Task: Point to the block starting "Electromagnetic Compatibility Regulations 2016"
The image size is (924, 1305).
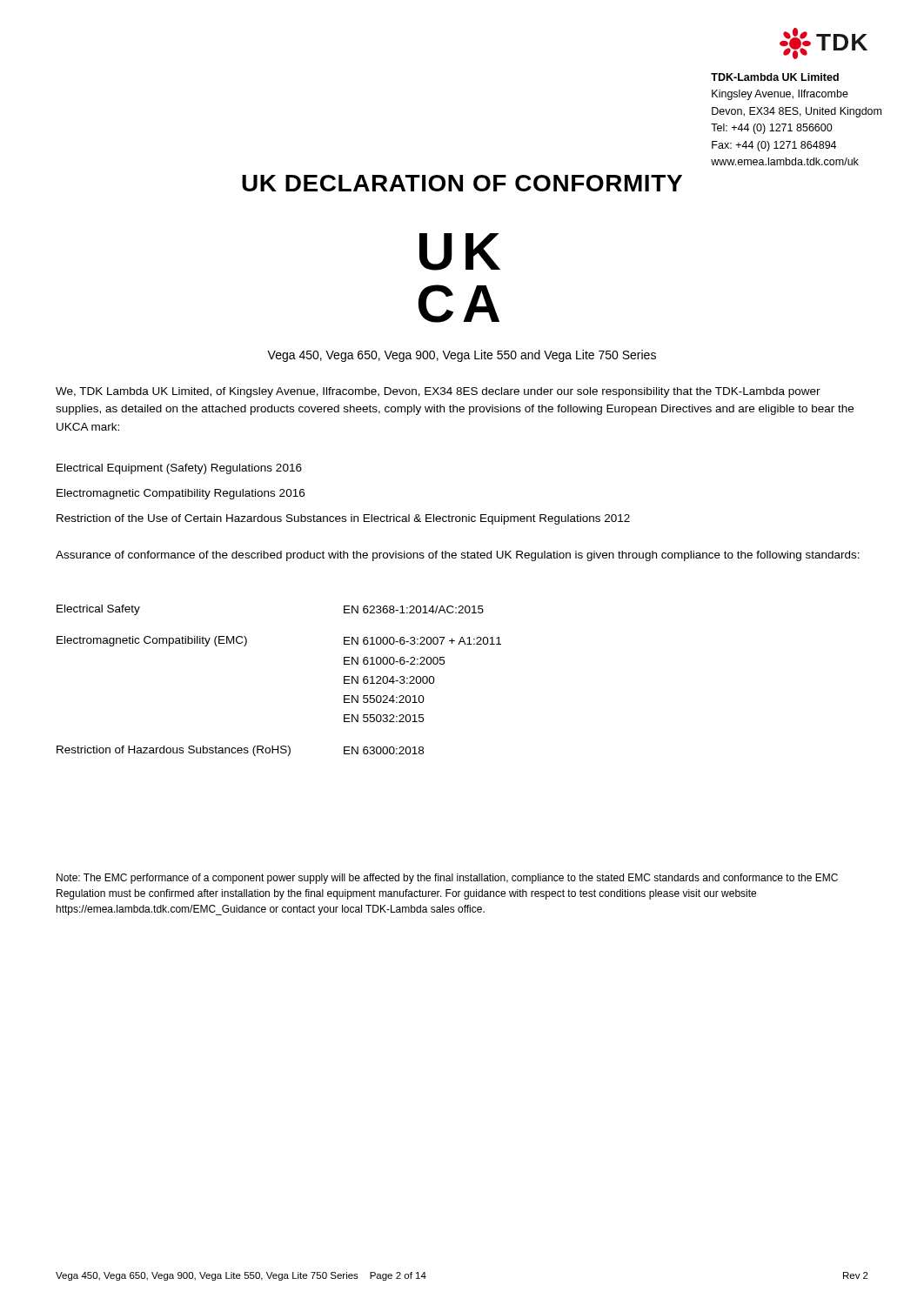Action: pos(180,493)
